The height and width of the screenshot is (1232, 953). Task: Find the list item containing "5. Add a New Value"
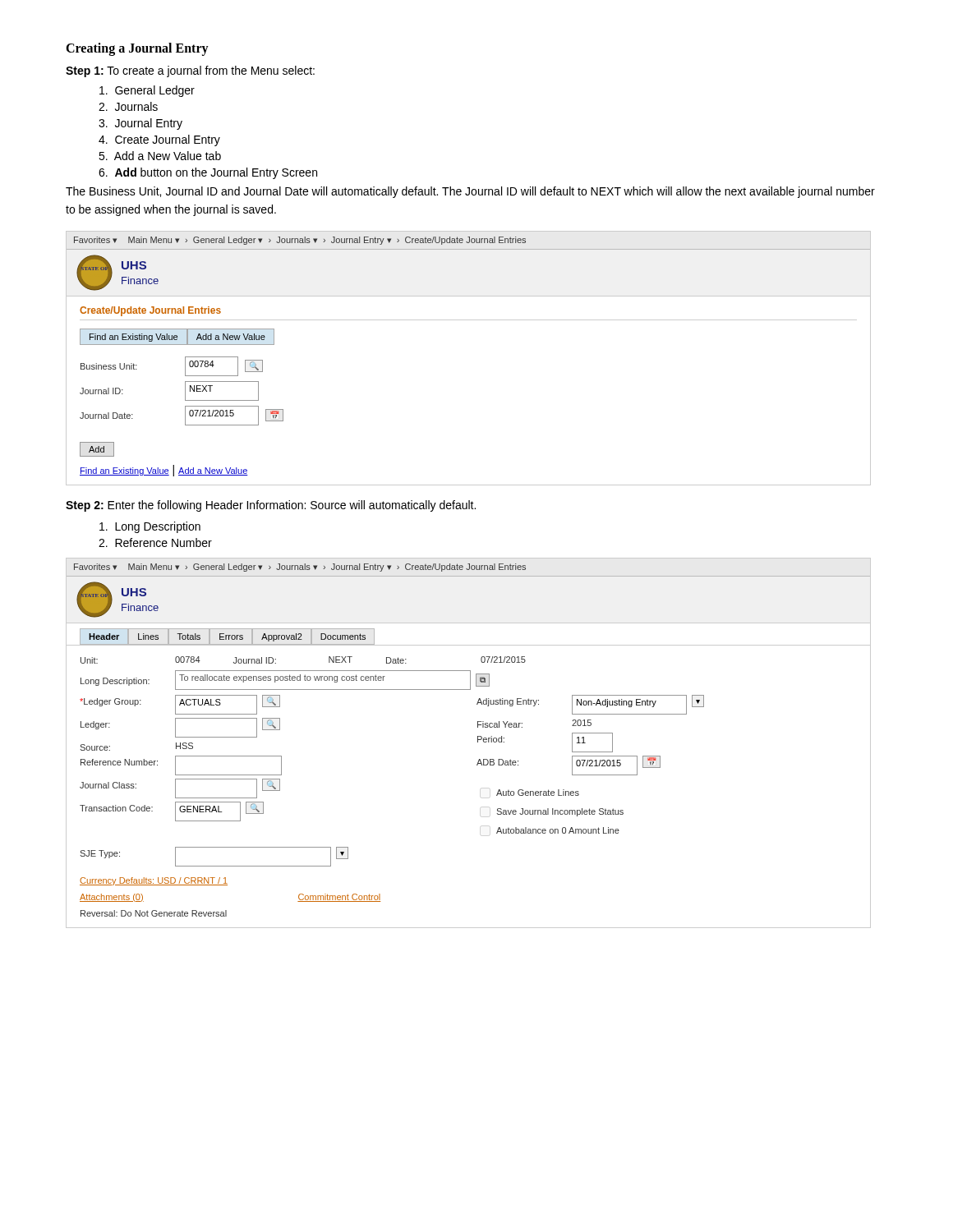pos(160,156)
